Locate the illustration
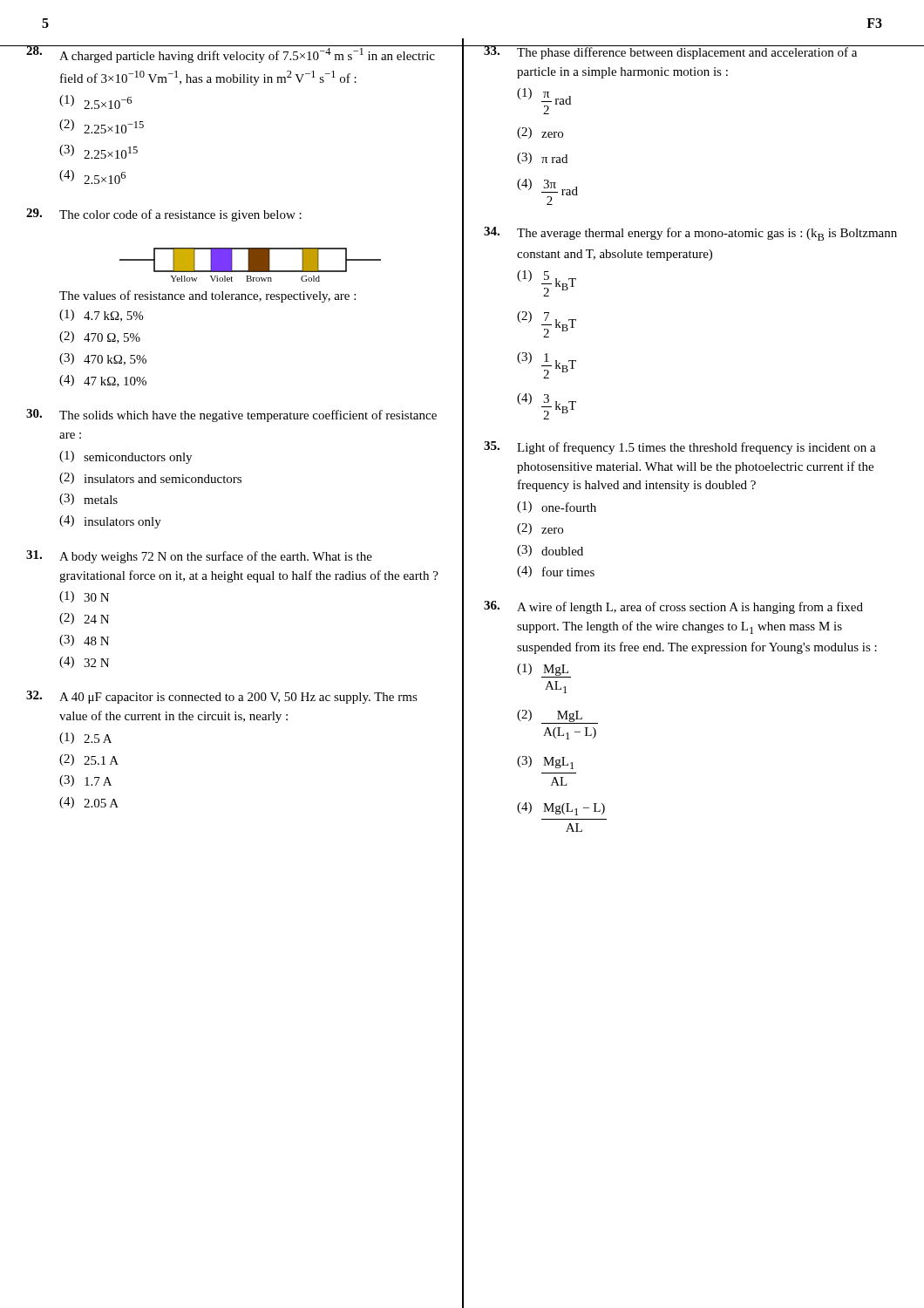The width and height of the screenshot is (924, 1308). pyautogui.click(x=250, y=259)
